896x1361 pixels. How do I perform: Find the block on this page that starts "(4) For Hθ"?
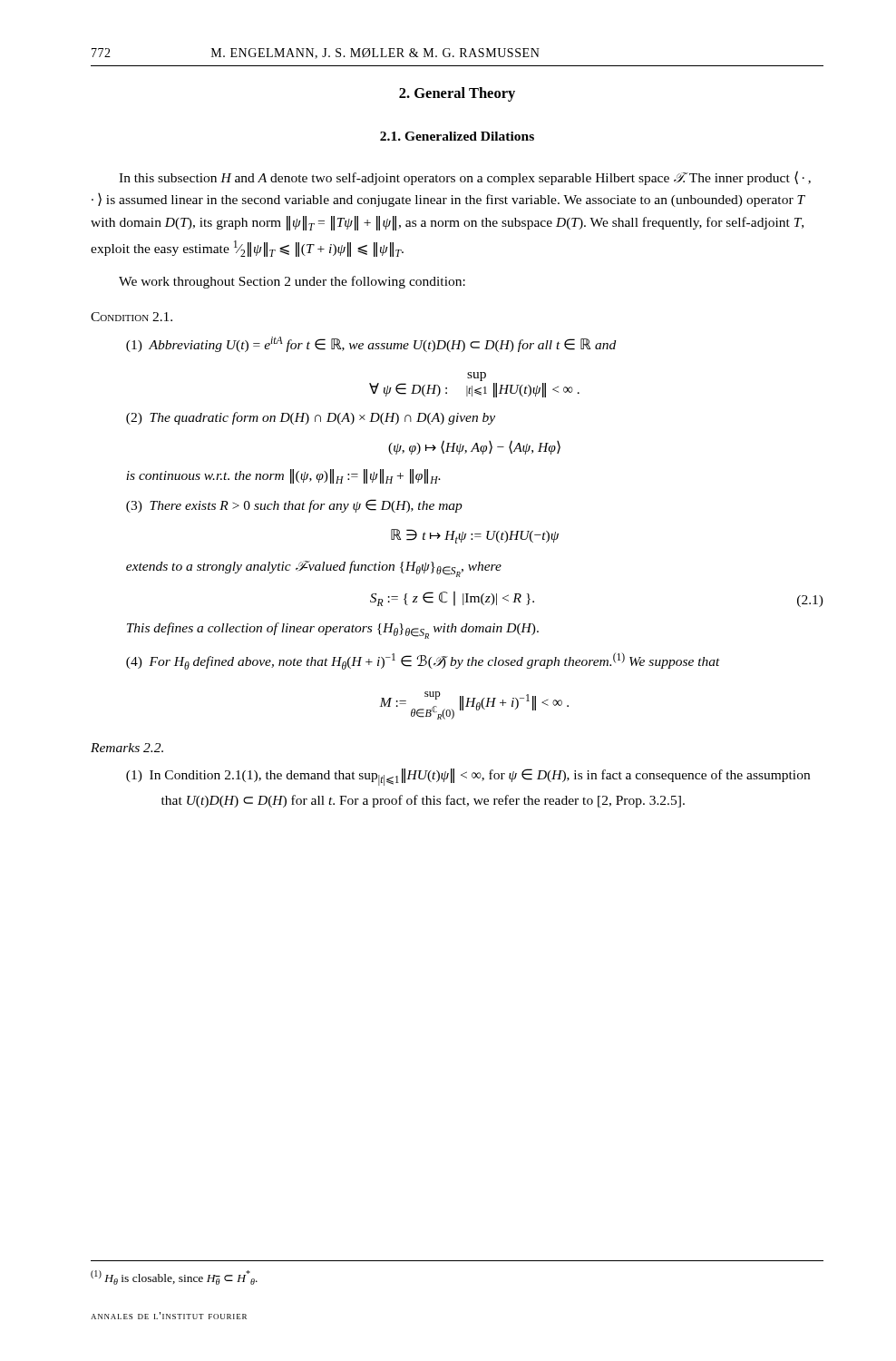coord(475,687)
